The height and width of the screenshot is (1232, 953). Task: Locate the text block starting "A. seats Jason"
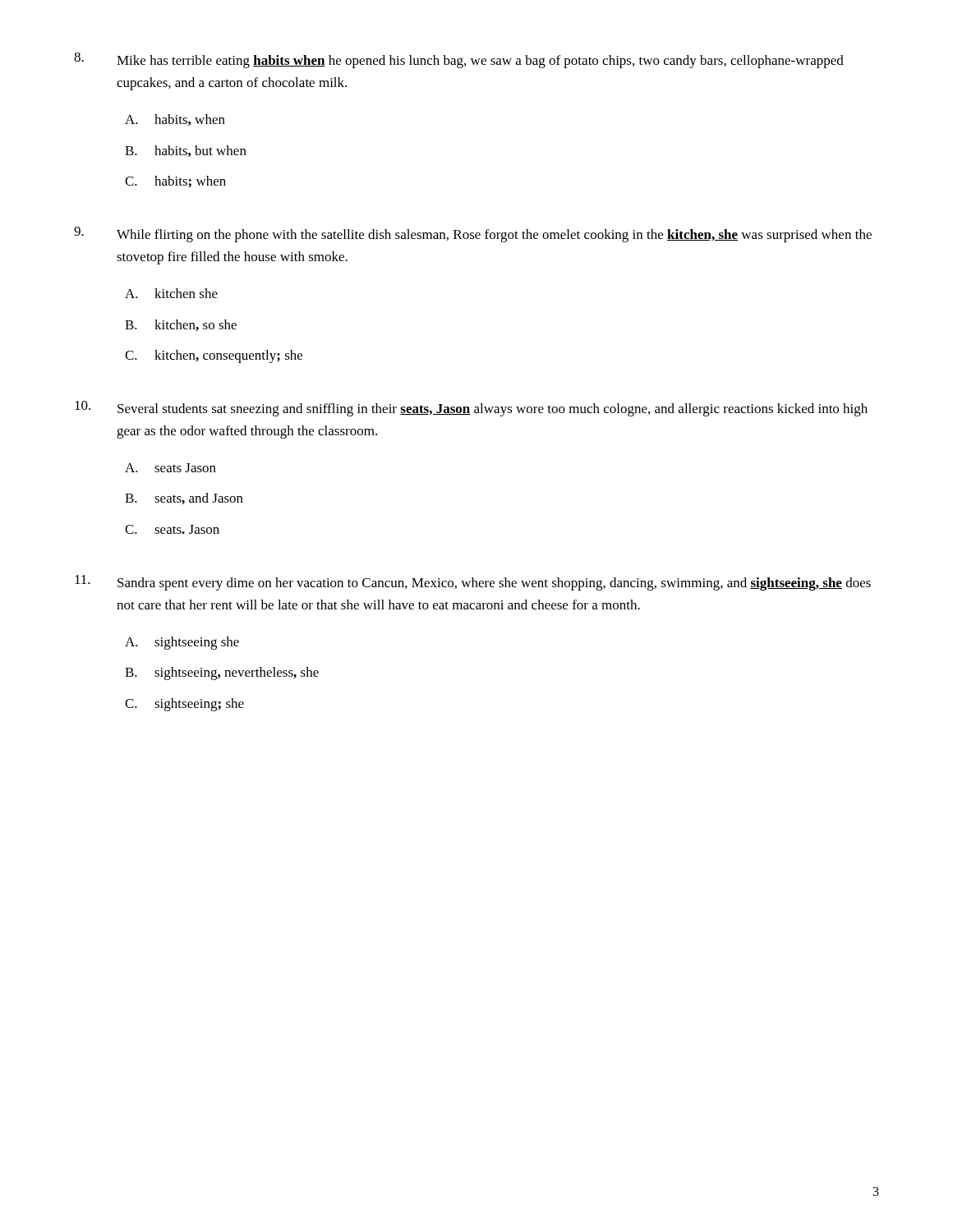pos(170,468)
